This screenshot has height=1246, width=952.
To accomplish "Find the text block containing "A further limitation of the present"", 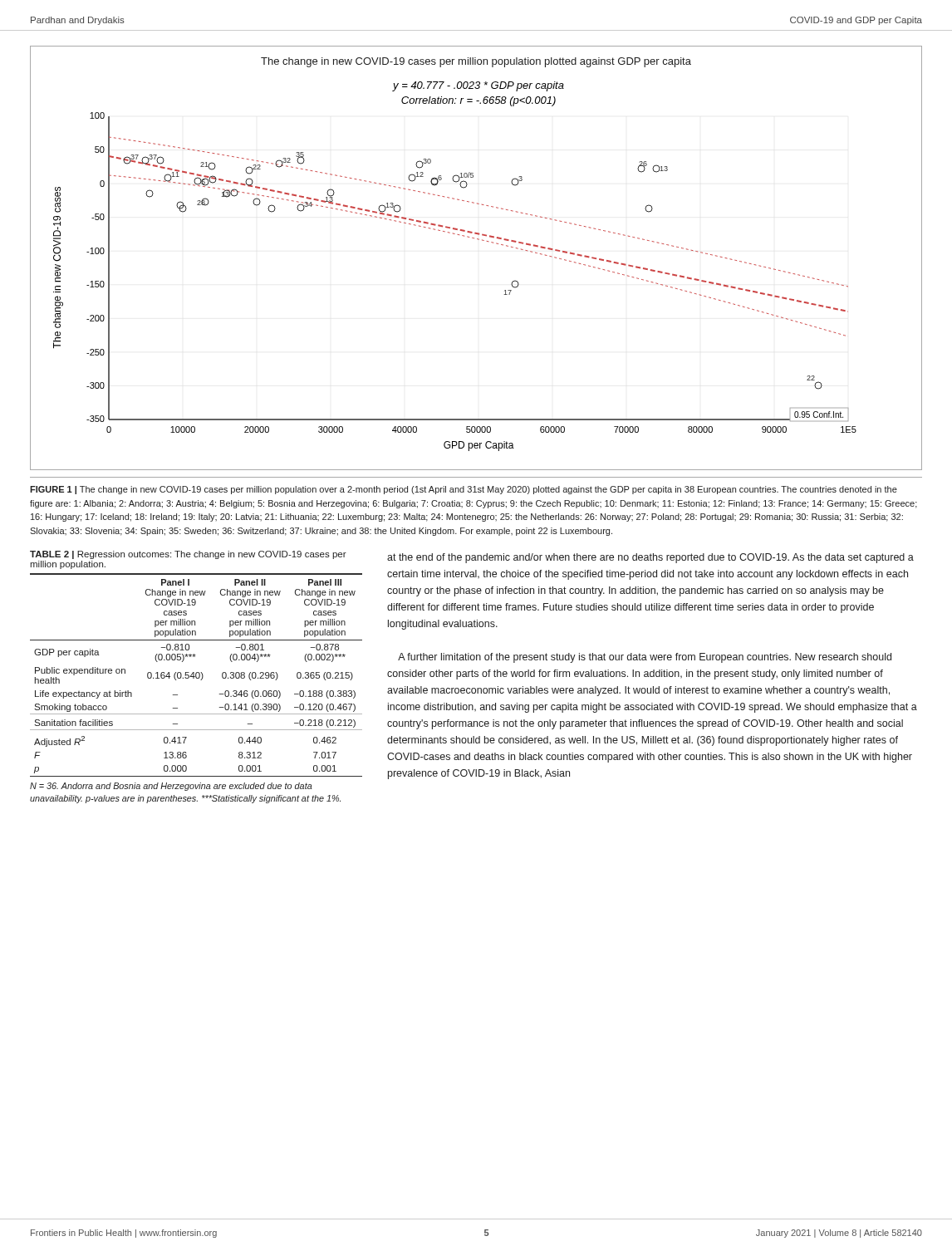I will (x=652, y=715).
